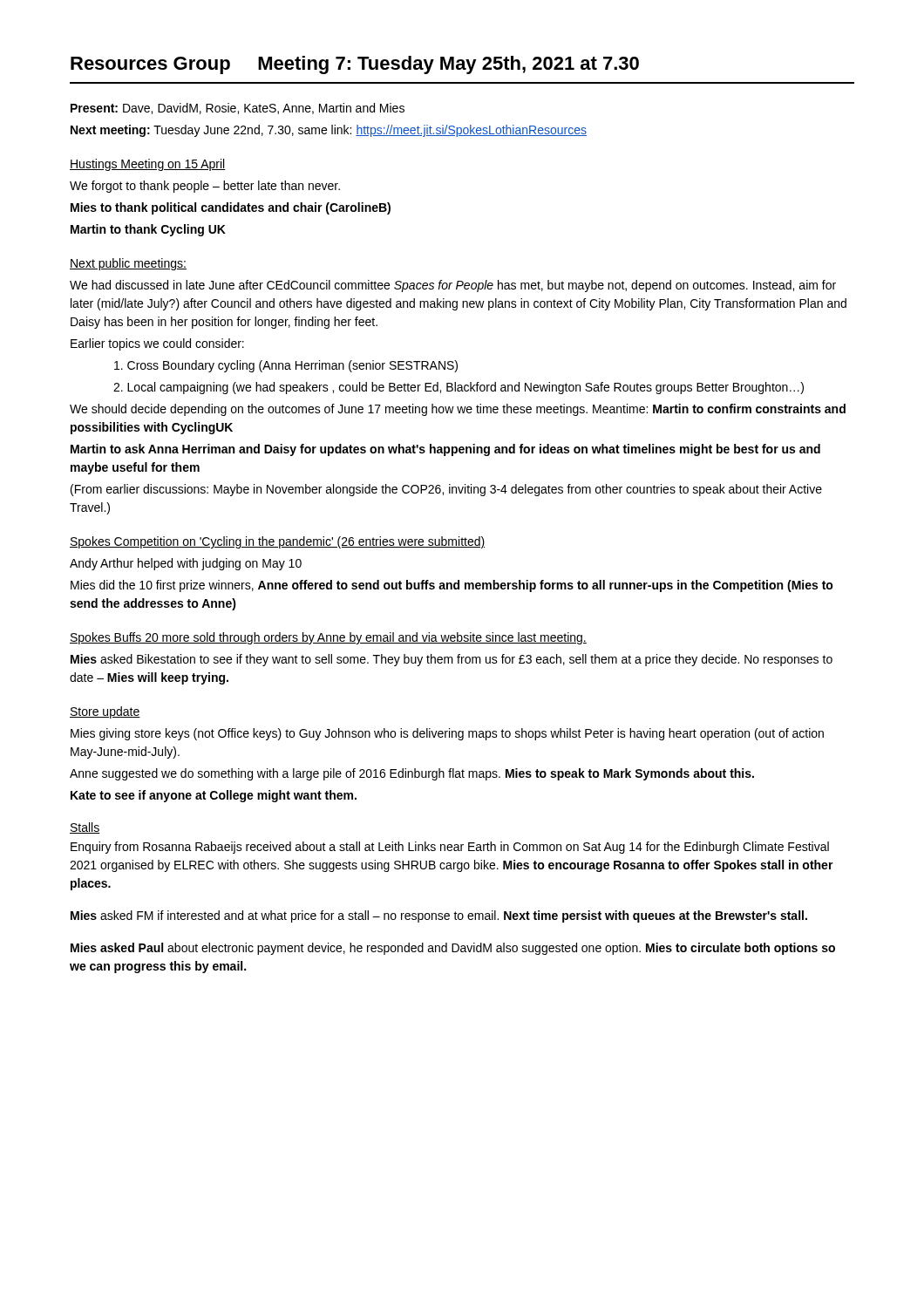Click on the section header with the text "Next public meetings:"
This screenshot has width=924, height=1308.
click(128, 264)
